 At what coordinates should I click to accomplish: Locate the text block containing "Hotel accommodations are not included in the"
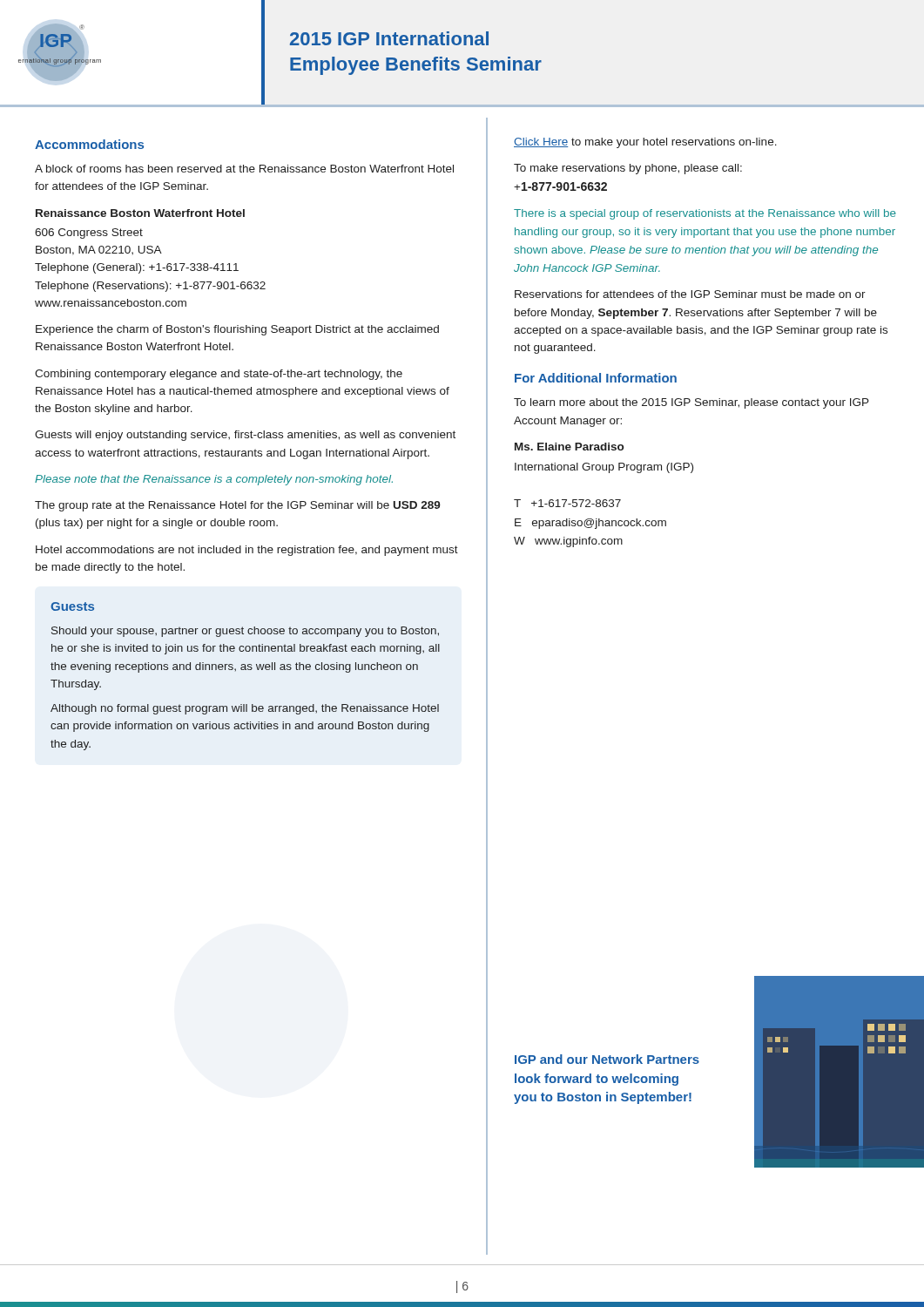tap(246, 558)
